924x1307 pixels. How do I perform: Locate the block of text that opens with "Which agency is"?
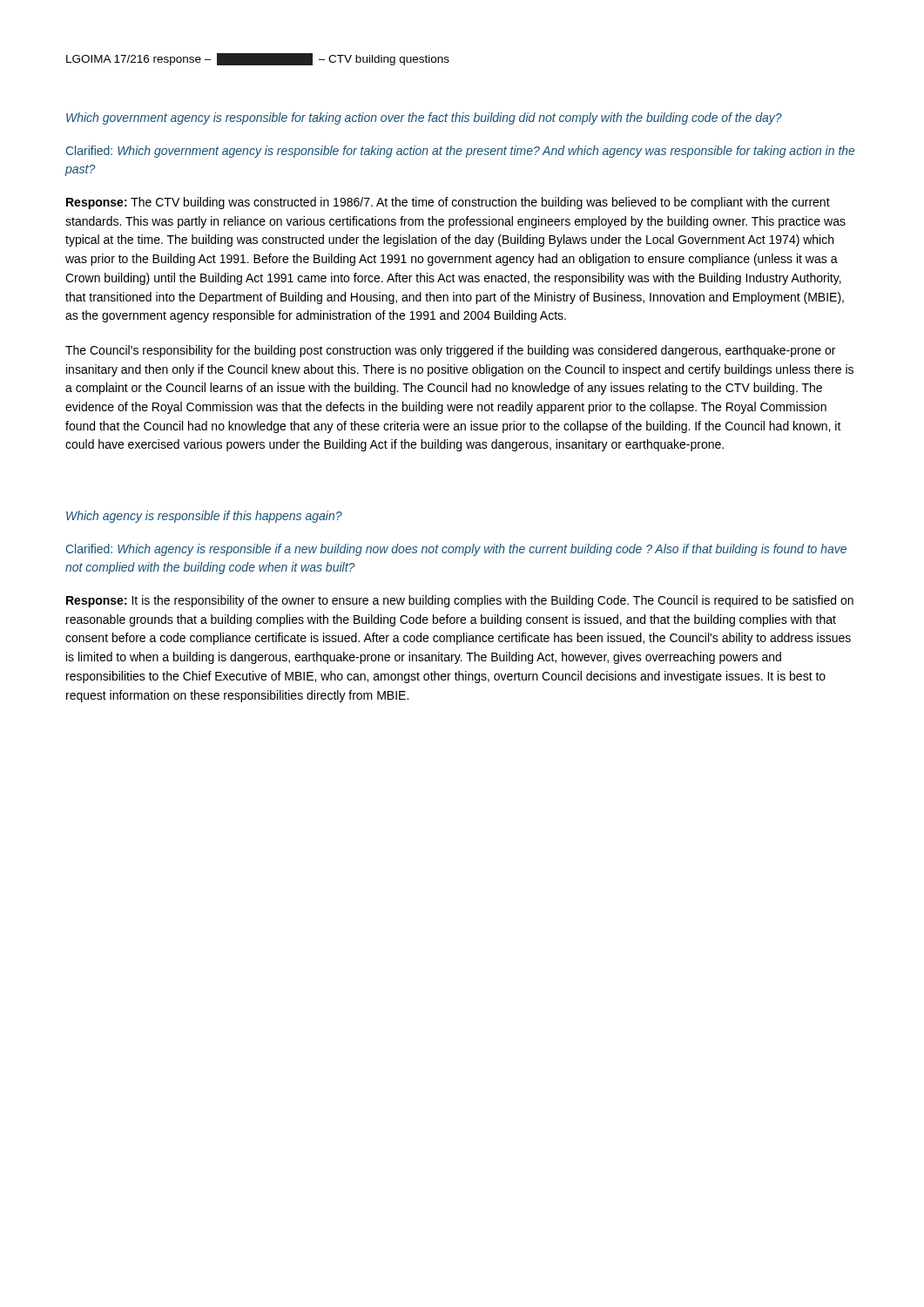click(204, 516)
